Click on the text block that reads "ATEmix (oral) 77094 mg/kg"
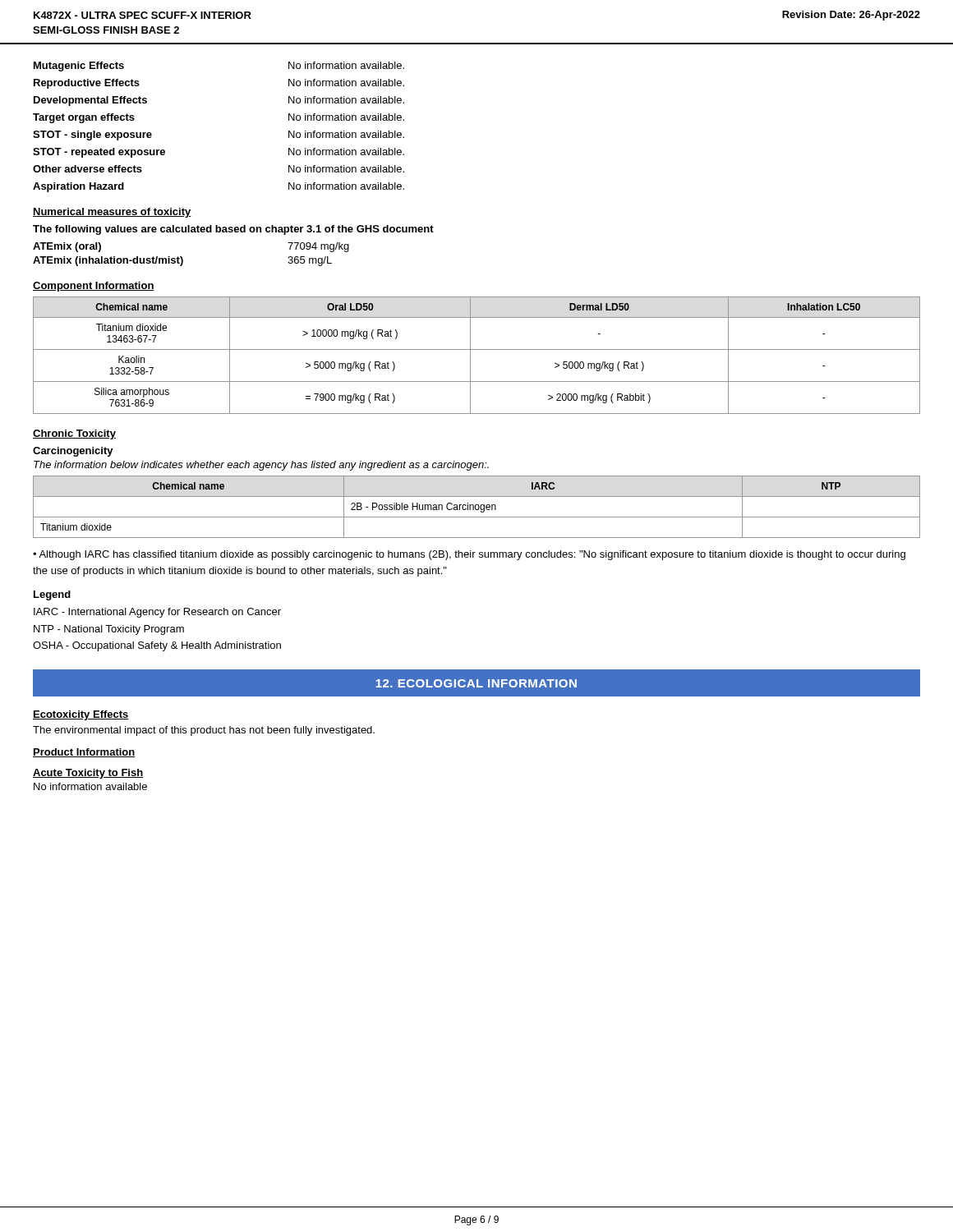This screenshot has width=953, height=1232. [x=69, y=247]
